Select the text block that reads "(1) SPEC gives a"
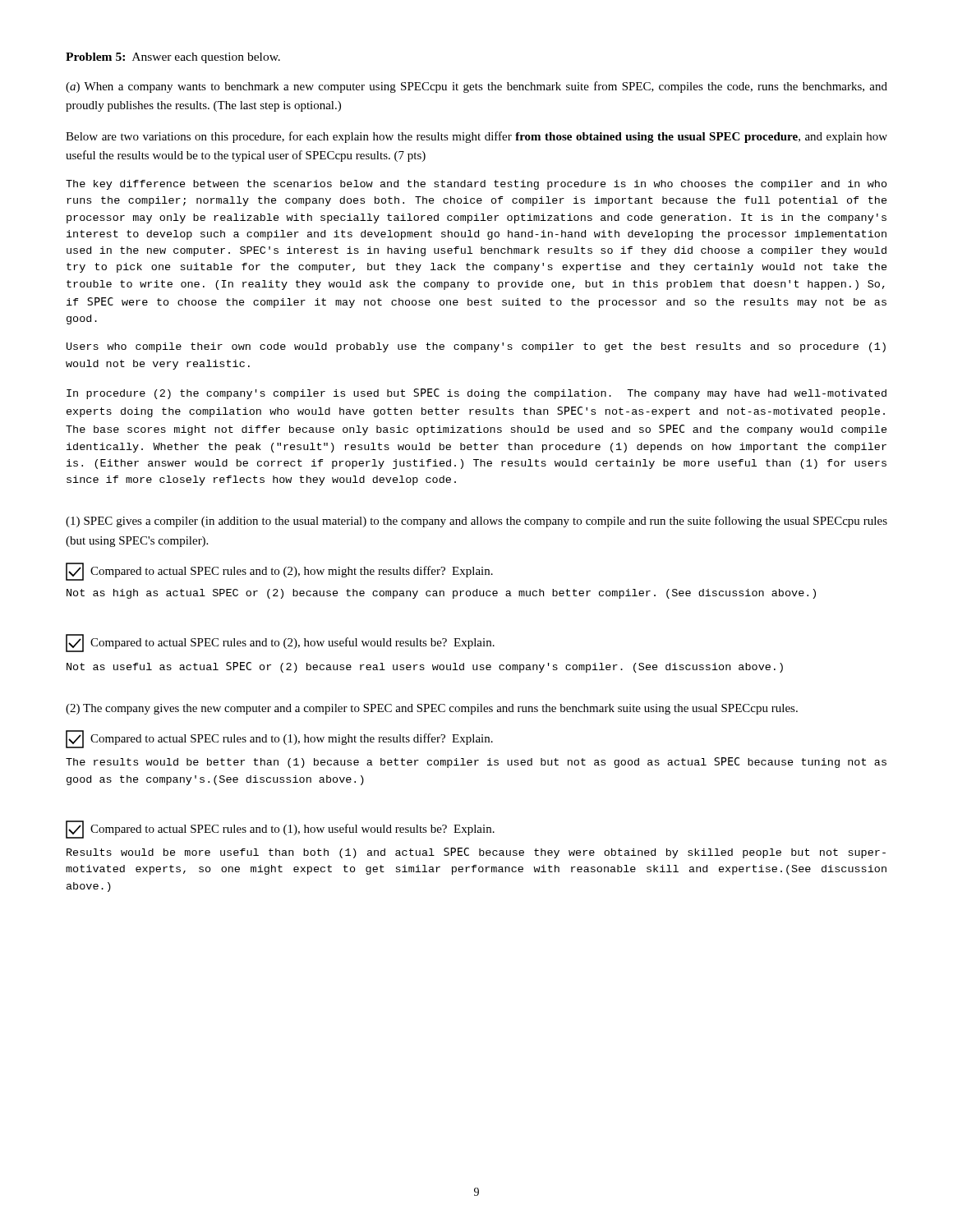Image resolution: width=953 pixels, height=1232 pixels. [476, 530]
